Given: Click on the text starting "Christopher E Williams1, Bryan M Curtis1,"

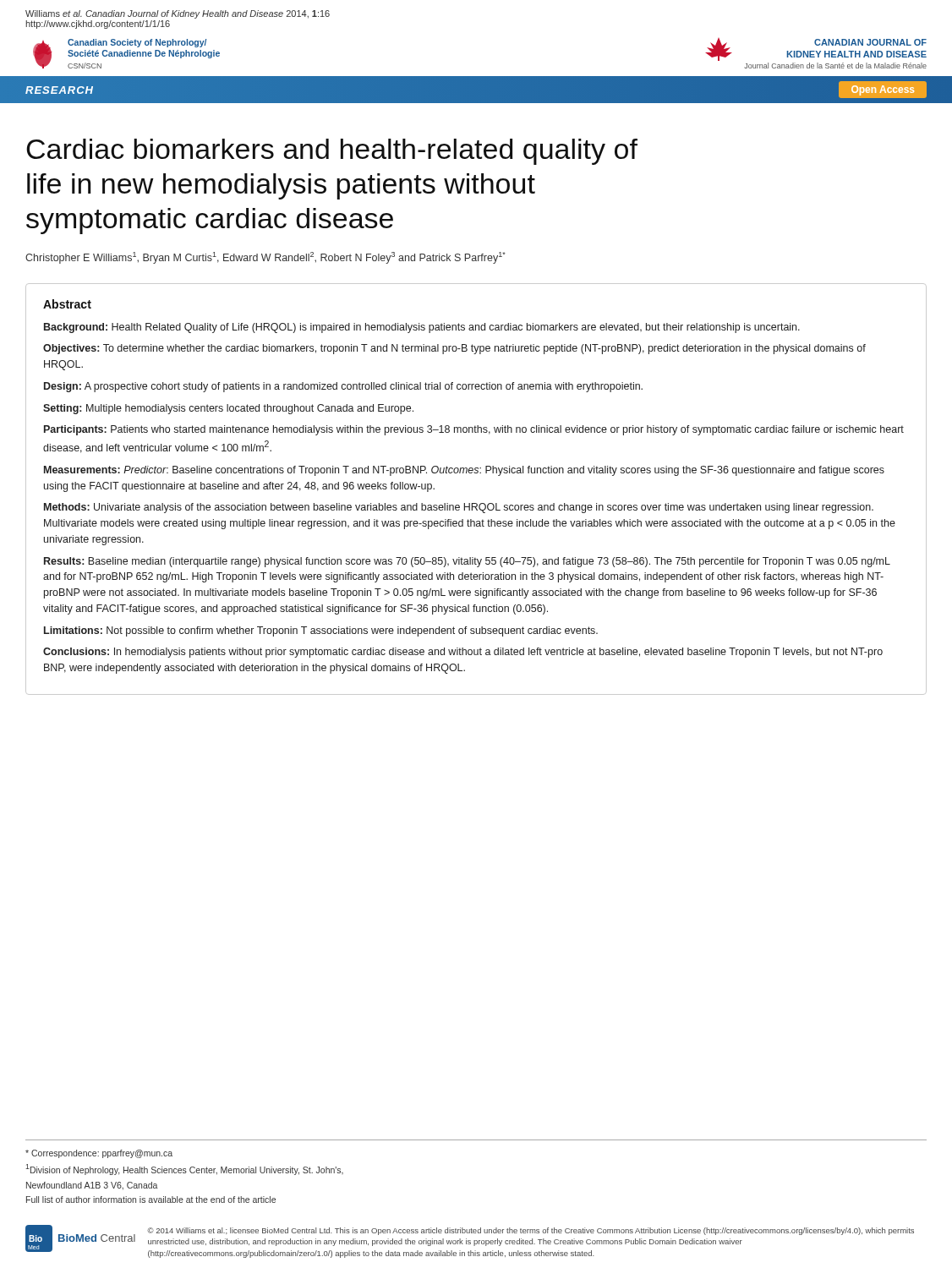Looking at the screenshot, I should click(265, 257).
